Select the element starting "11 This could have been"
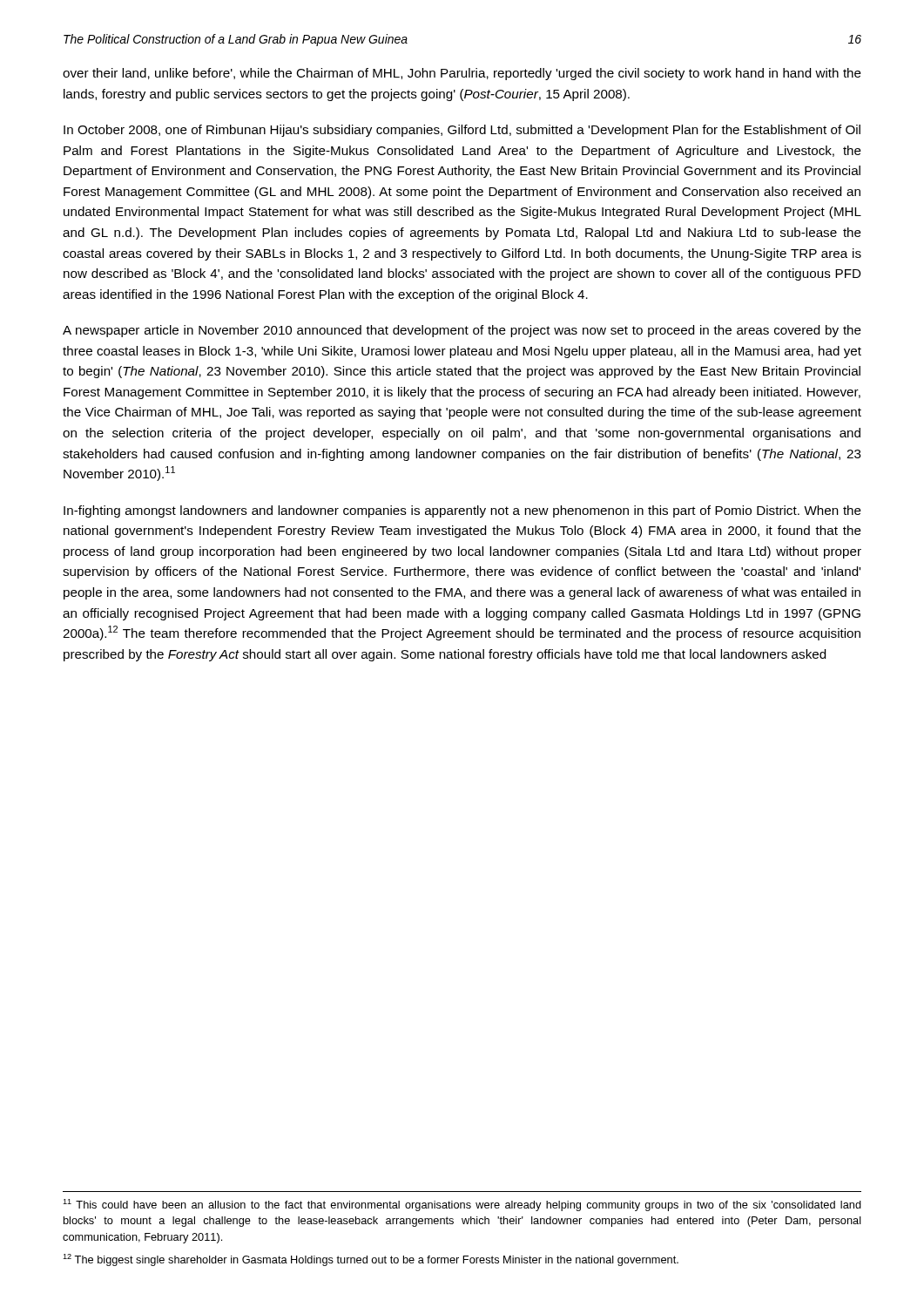Viewport: 924px width, 1307px height. [462, 1220]
